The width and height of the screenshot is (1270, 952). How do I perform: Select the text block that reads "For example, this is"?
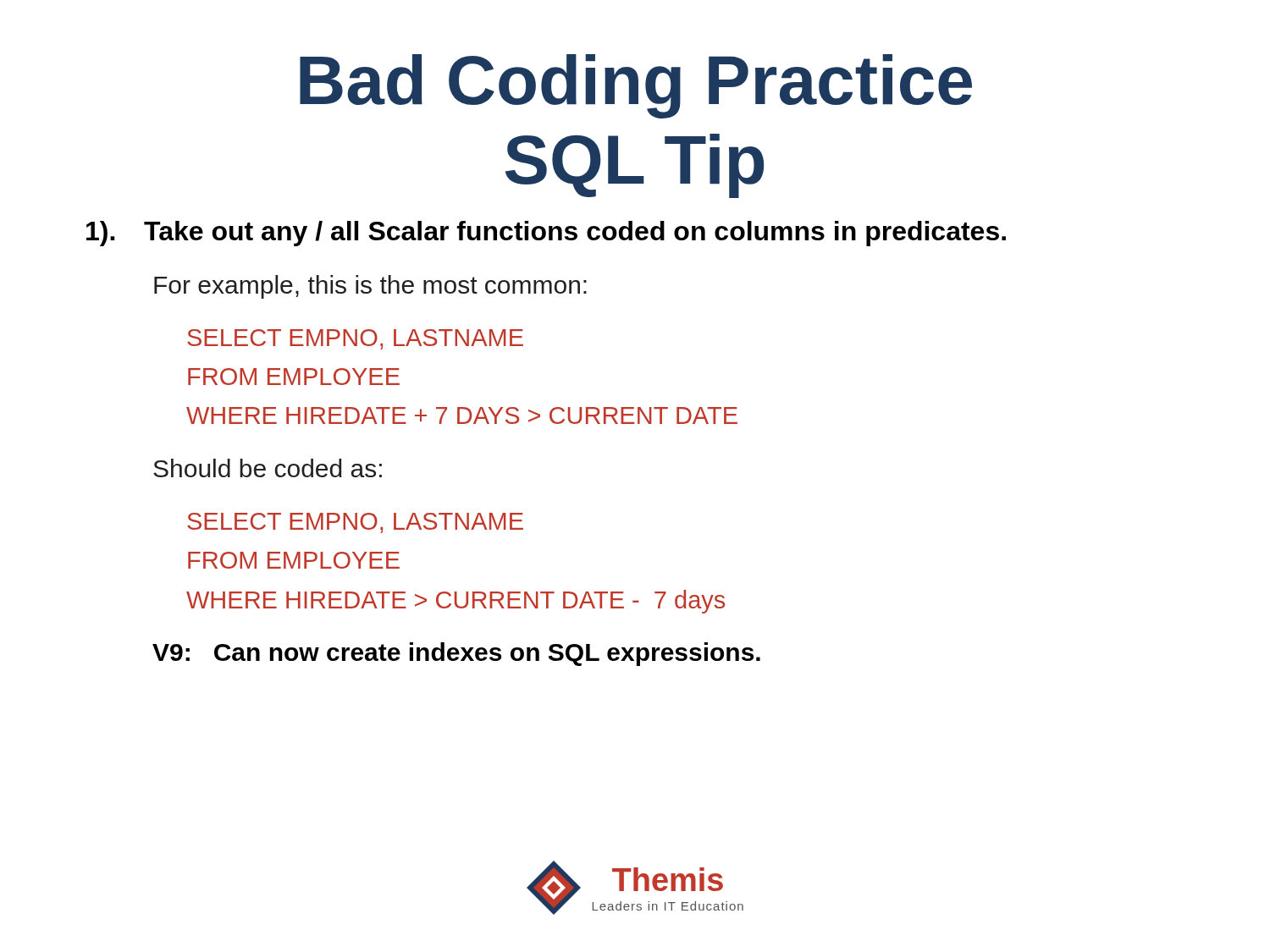pos(370,284)
